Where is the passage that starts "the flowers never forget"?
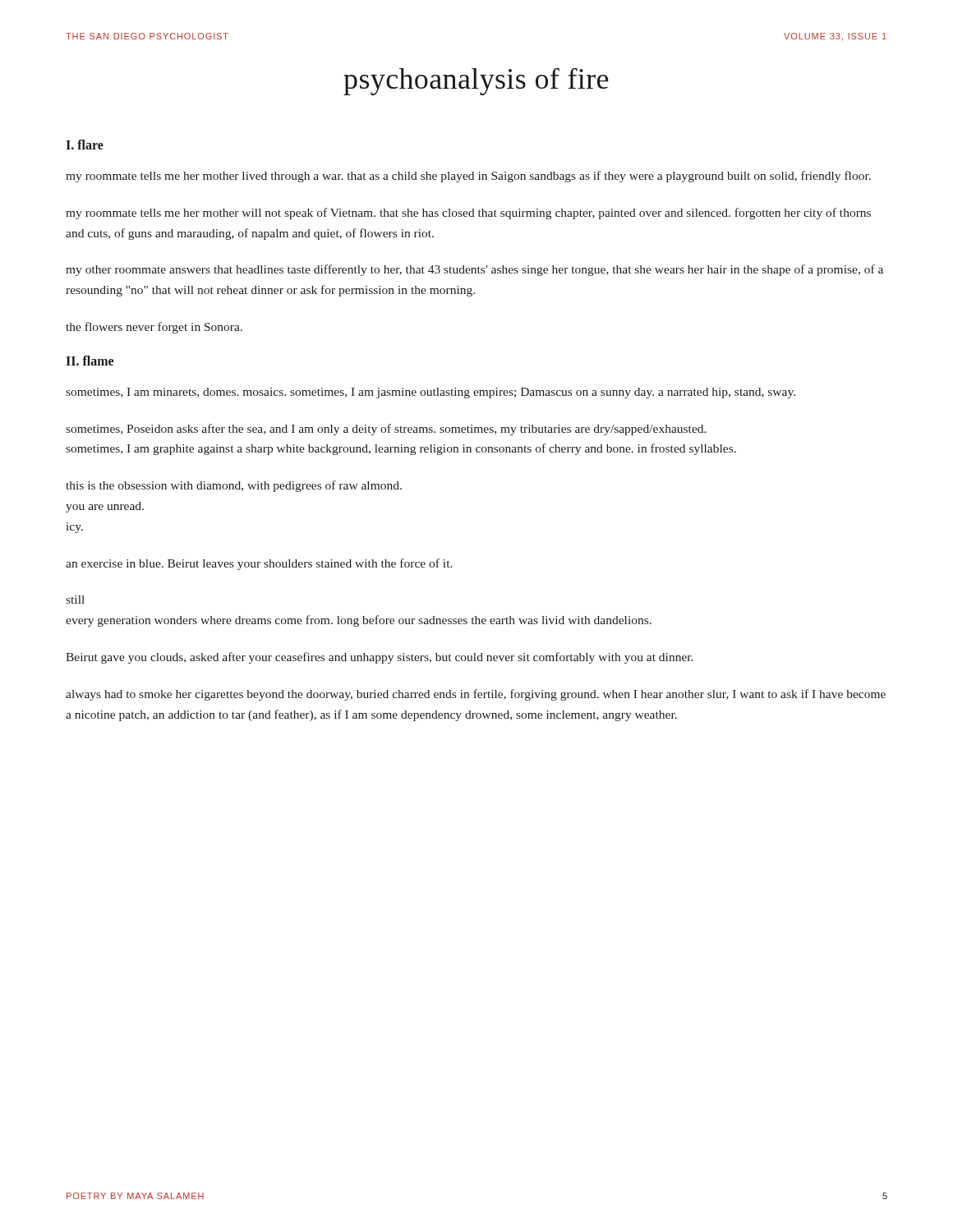953x1232 pixels. coord(154,326)
